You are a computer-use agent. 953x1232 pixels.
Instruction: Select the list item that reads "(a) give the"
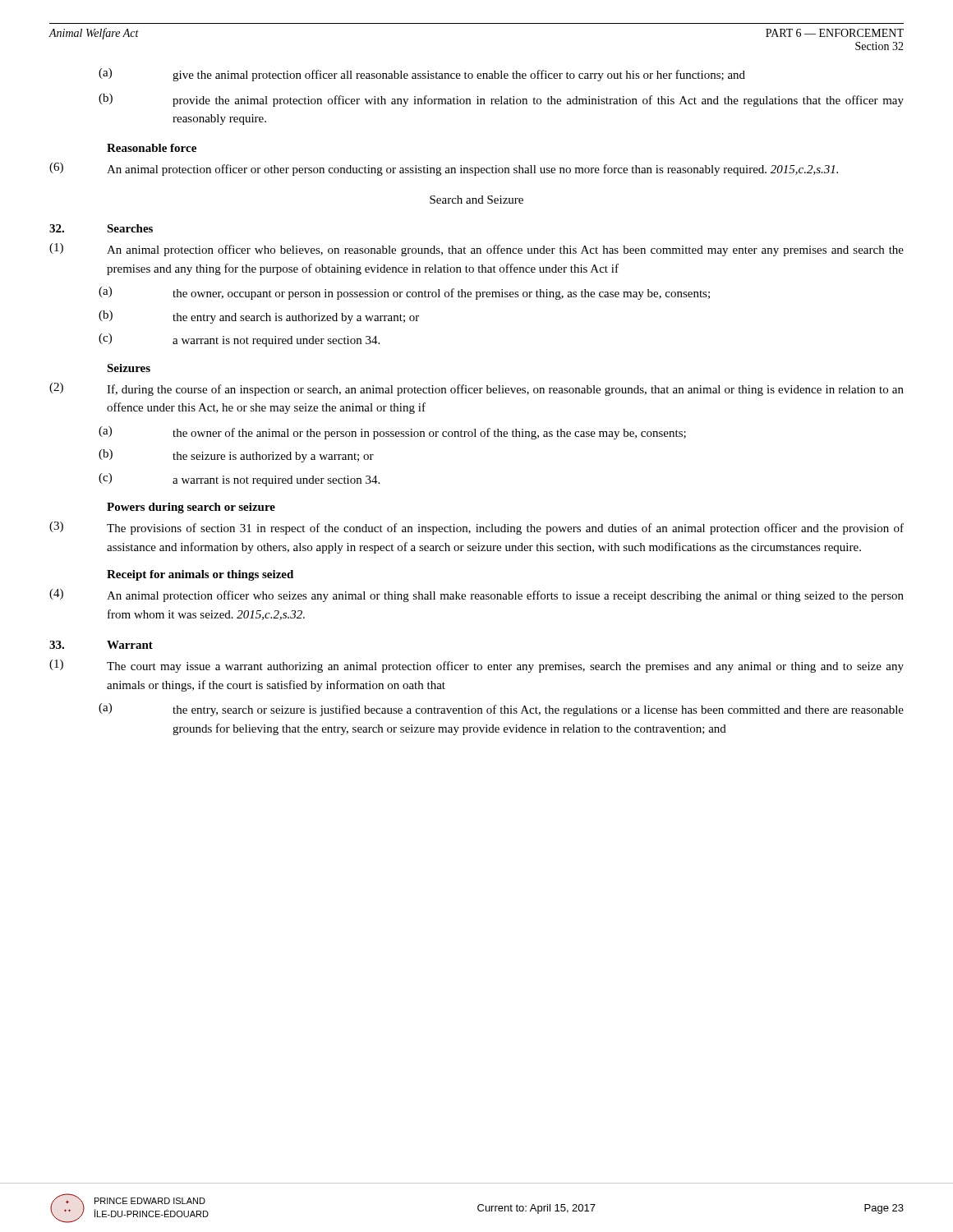(476, 75)
